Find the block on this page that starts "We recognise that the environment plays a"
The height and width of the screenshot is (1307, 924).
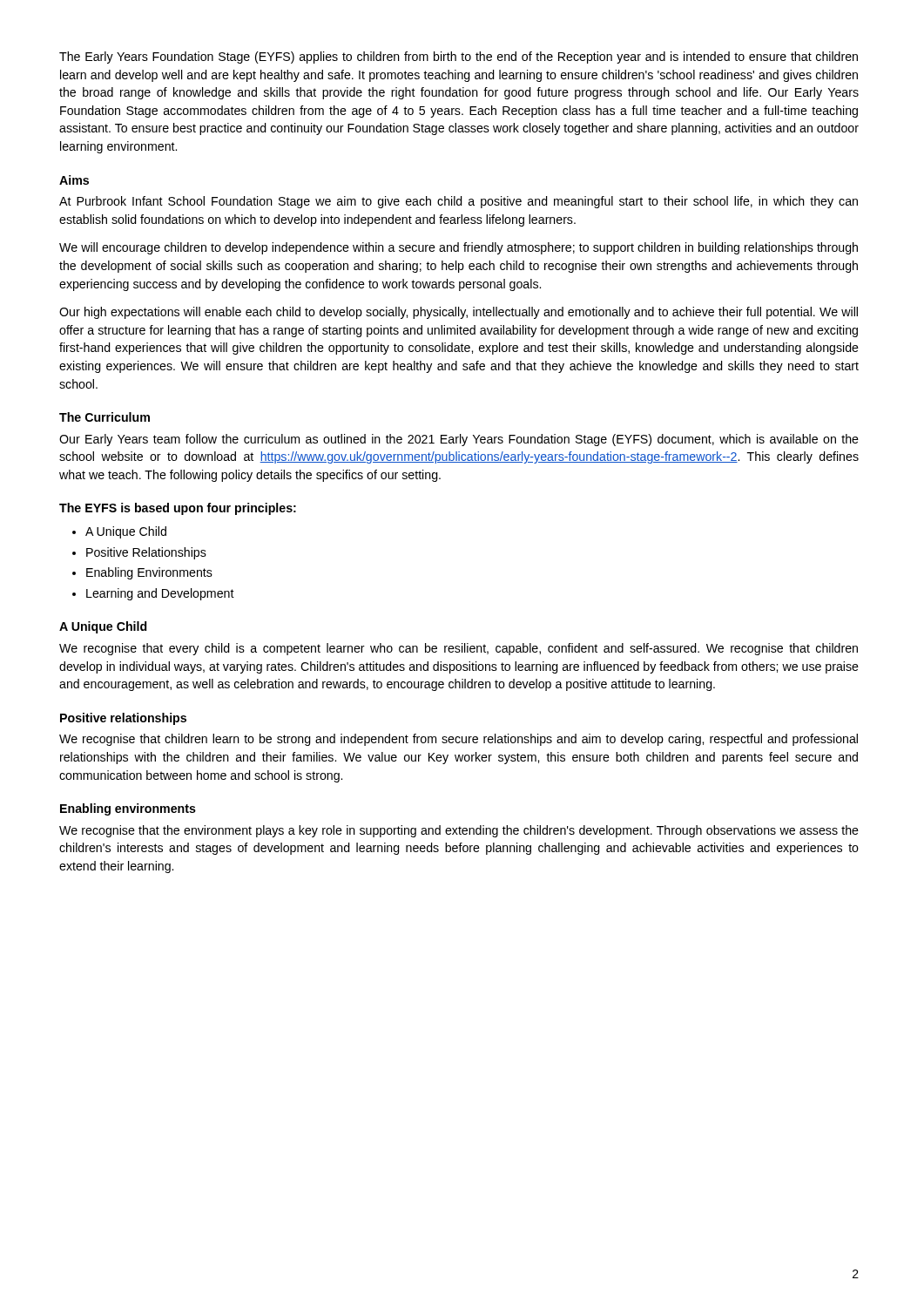click(x=459, y=848)
